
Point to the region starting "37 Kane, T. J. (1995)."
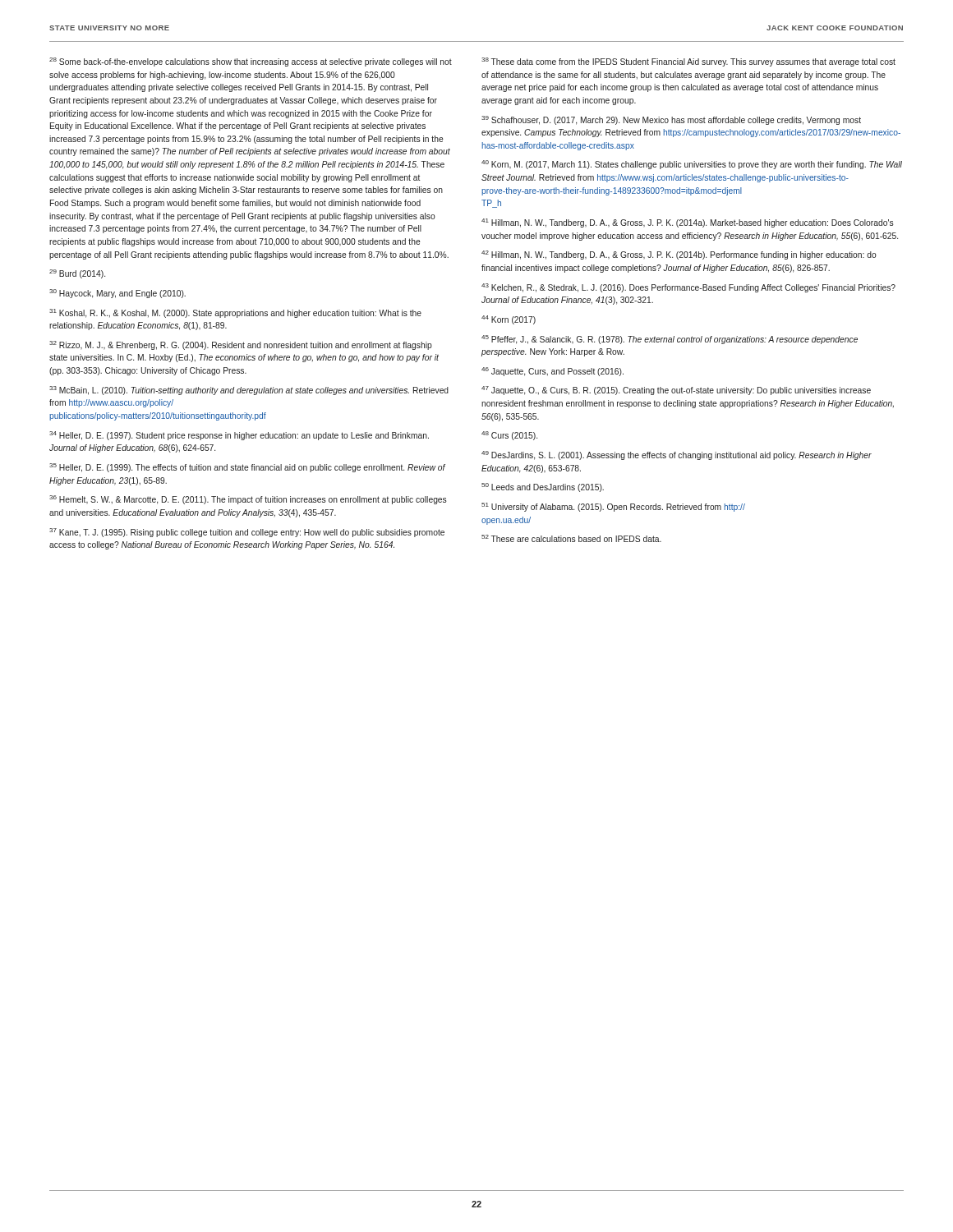click(247, 538)
